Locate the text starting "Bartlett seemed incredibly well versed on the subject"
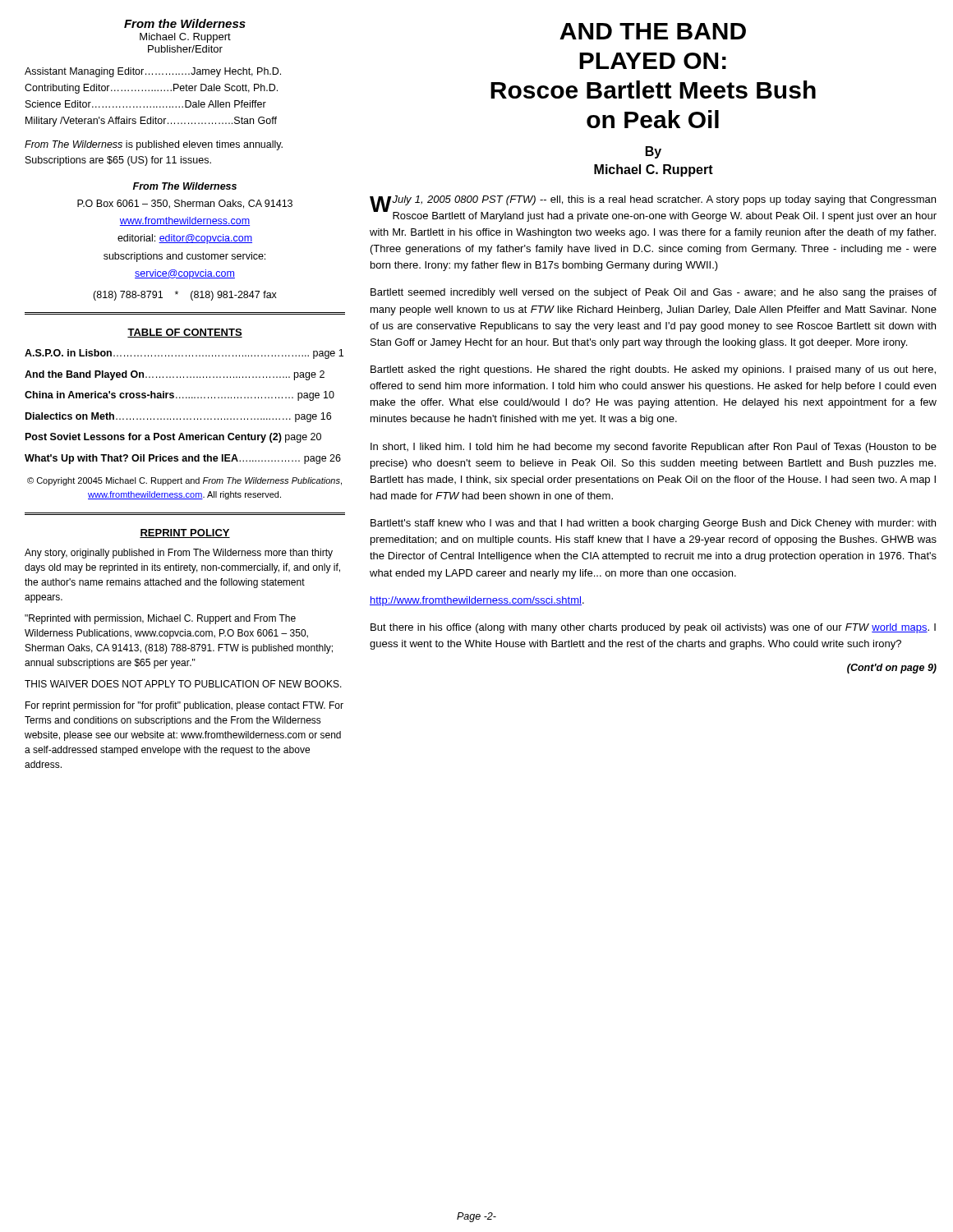 coord(653,317)
